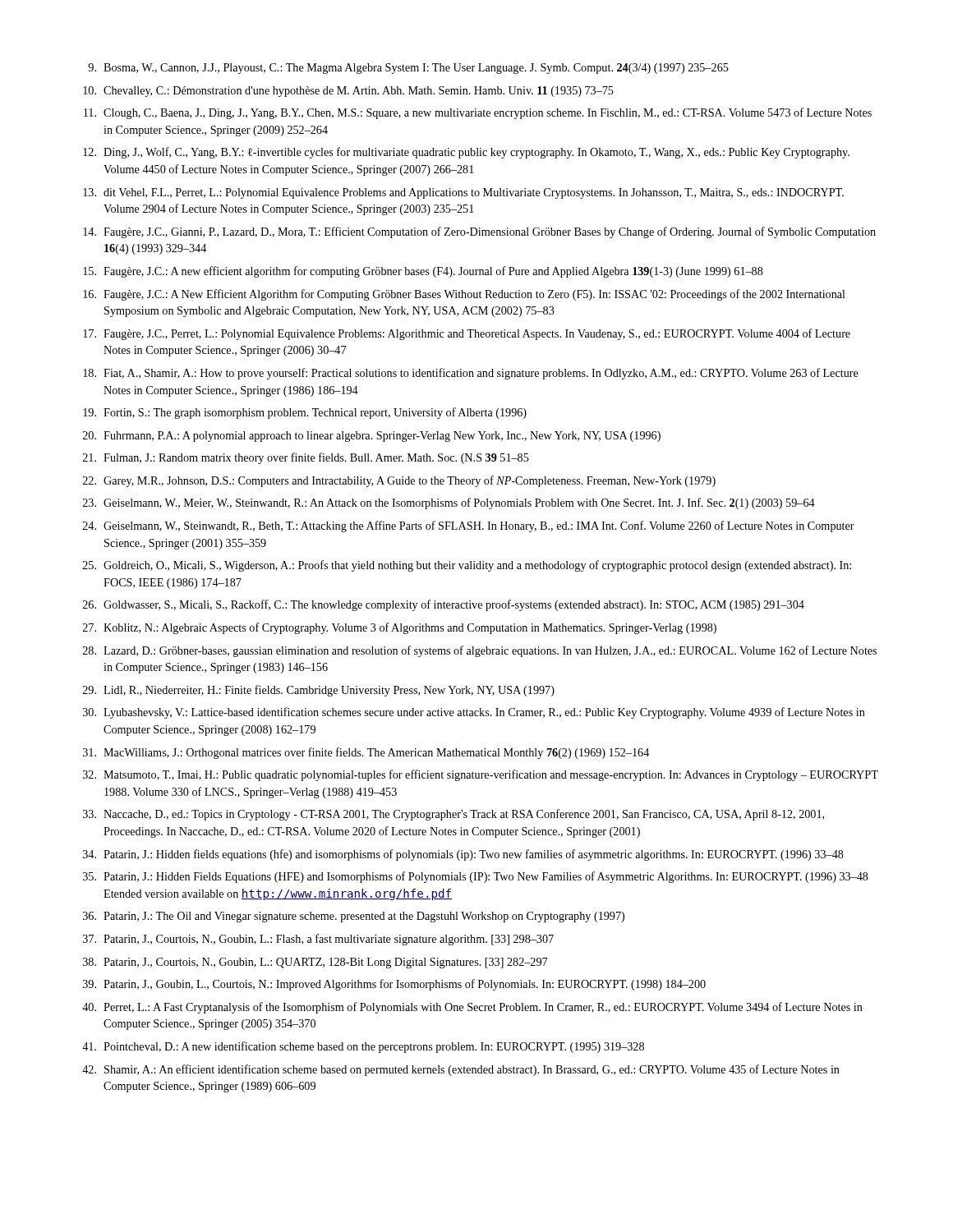953x1232 pixels.
Task: Locate the list item that says "32. Matsumoto, T., Imai, H.: Public quadratic polynomial-tuples"
Action: pyautogui.click(x=476, y=783)
